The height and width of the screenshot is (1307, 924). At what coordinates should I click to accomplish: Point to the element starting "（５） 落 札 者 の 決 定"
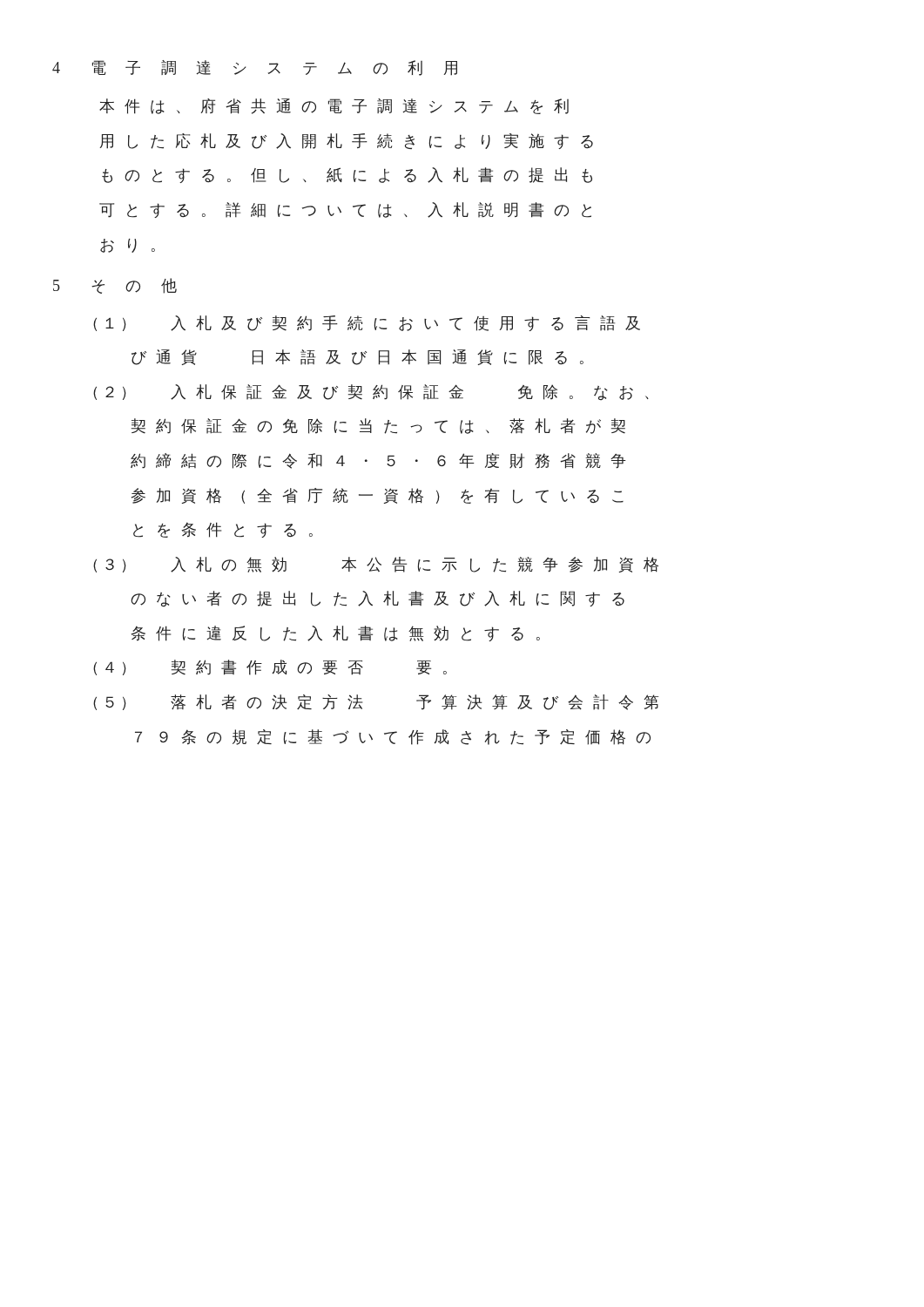pos(478,720)
